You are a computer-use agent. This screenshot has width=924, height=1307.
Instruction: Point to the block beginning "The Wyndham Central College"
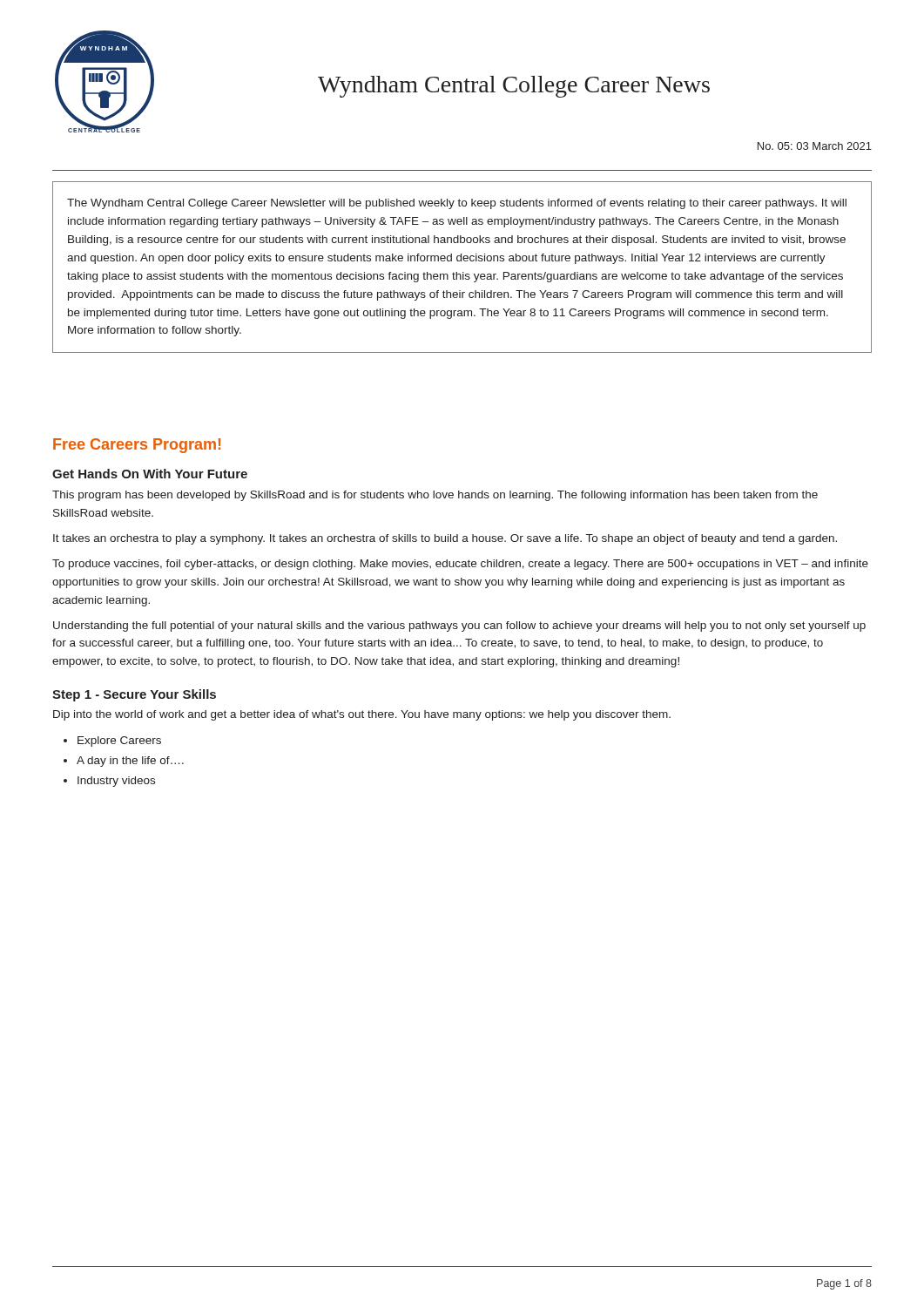(x=457, y=266)
